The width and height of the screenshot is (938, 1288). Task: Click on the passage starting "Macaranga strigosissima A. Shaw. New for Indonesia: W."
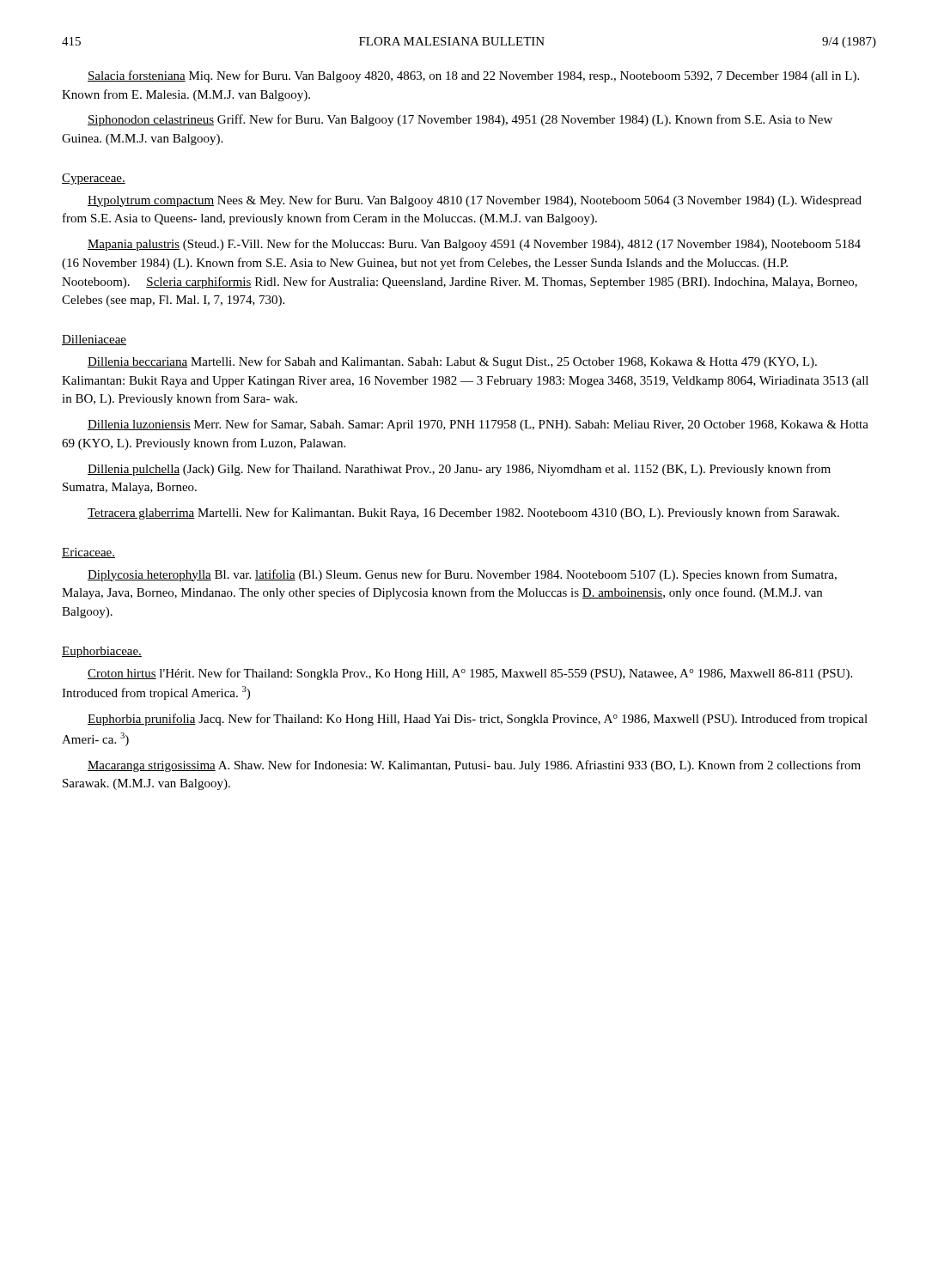(469, 775)
